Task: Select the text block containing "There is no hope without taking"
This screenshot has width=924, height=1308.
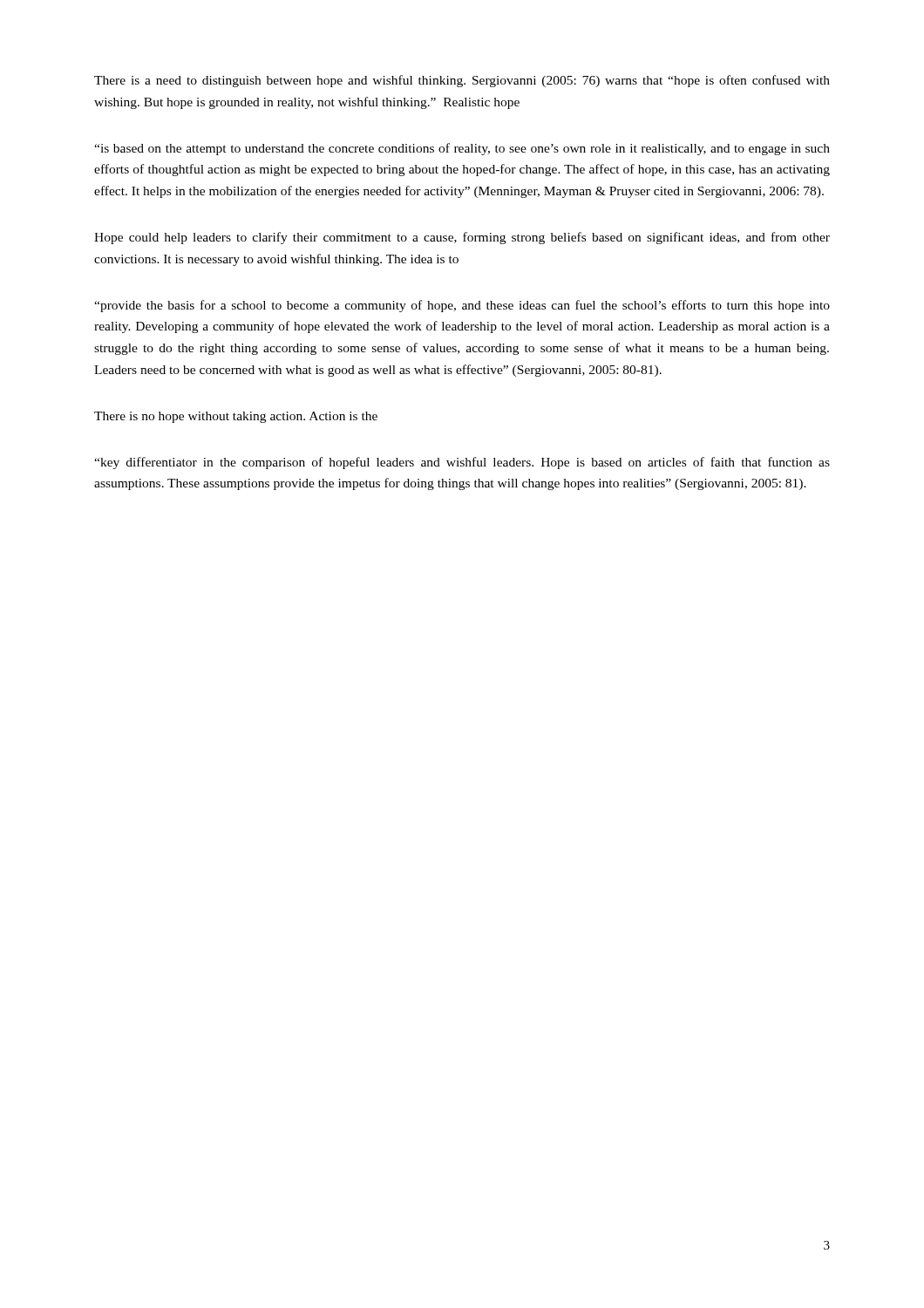Action: [x=236, y=415]
